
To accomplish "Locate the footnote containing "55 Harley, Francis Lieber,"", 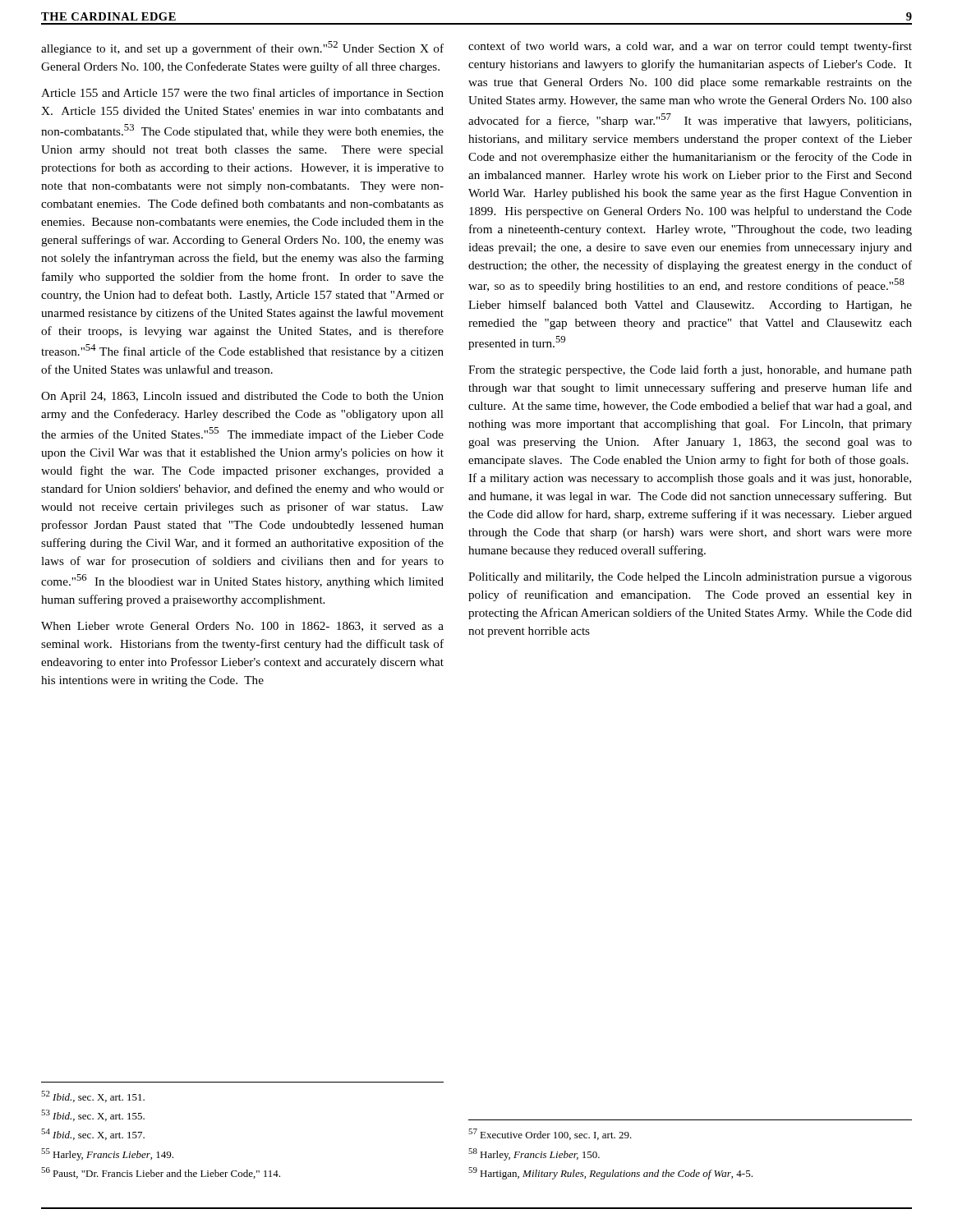I will coord(108,1153).
